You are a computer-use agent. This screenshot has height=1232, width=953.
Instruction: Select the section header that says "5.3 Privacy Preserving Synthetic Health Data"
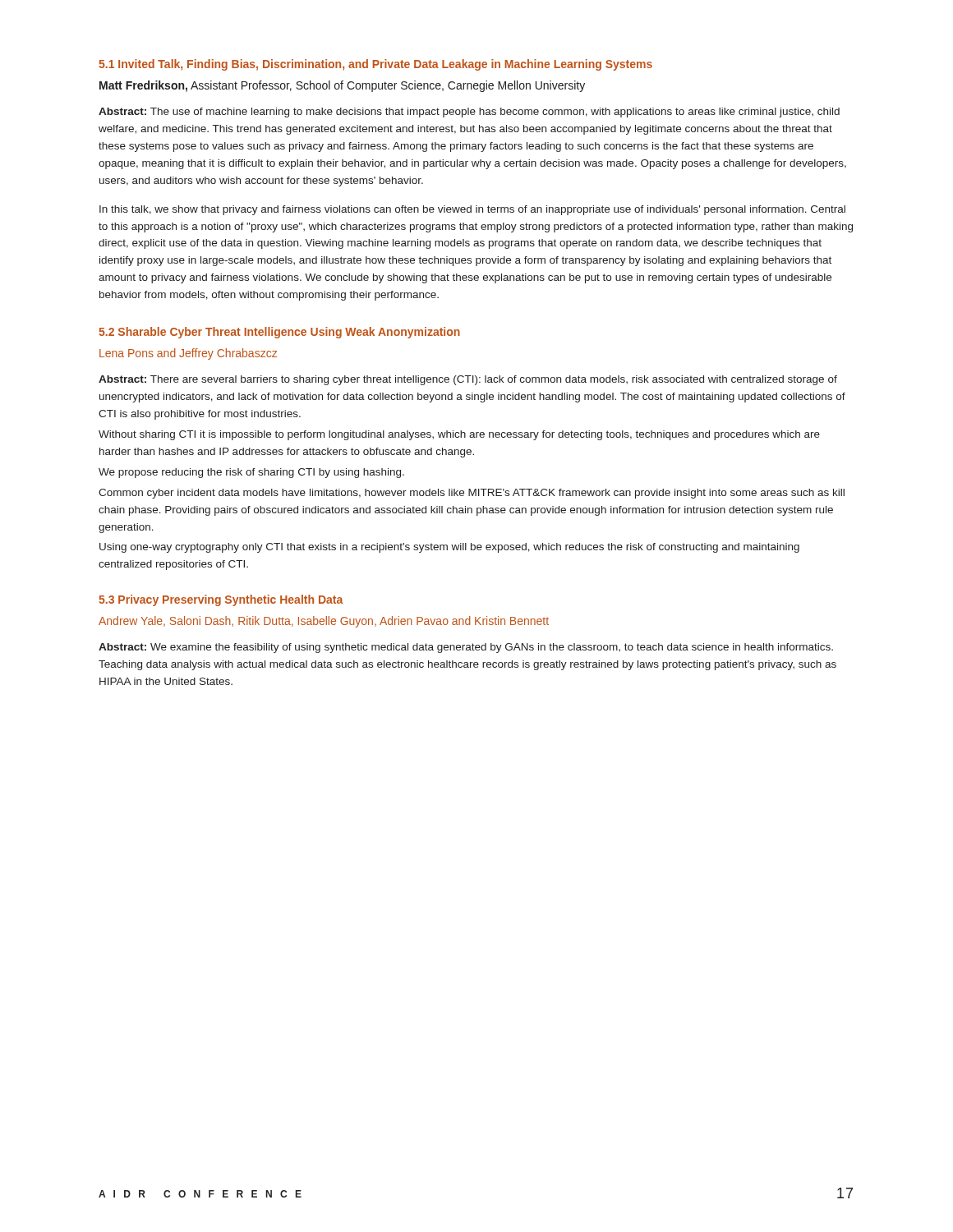(x=221, y=600)
